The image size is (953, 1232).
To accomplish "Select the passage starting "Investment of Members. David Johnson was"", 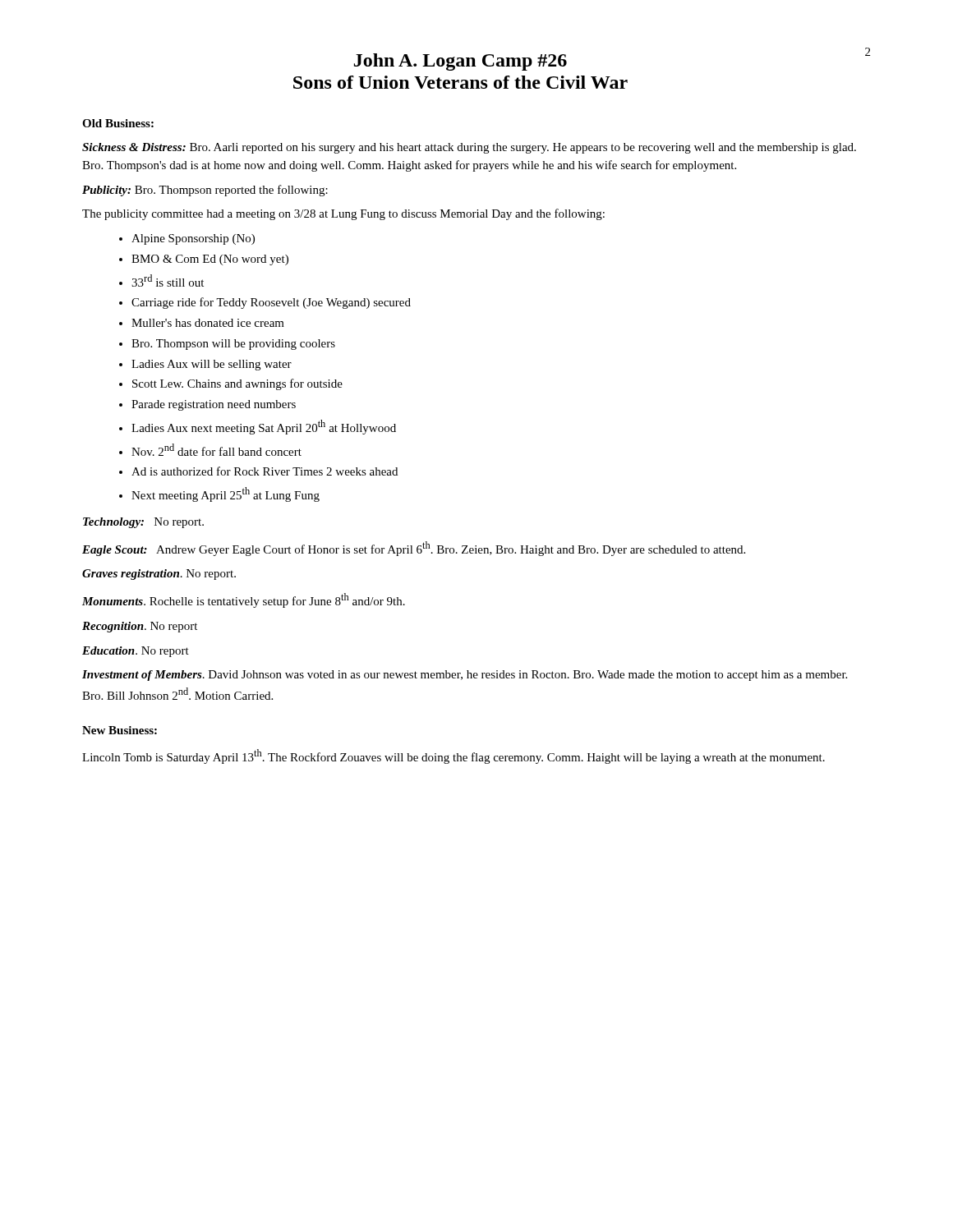I will pos(465,685).
